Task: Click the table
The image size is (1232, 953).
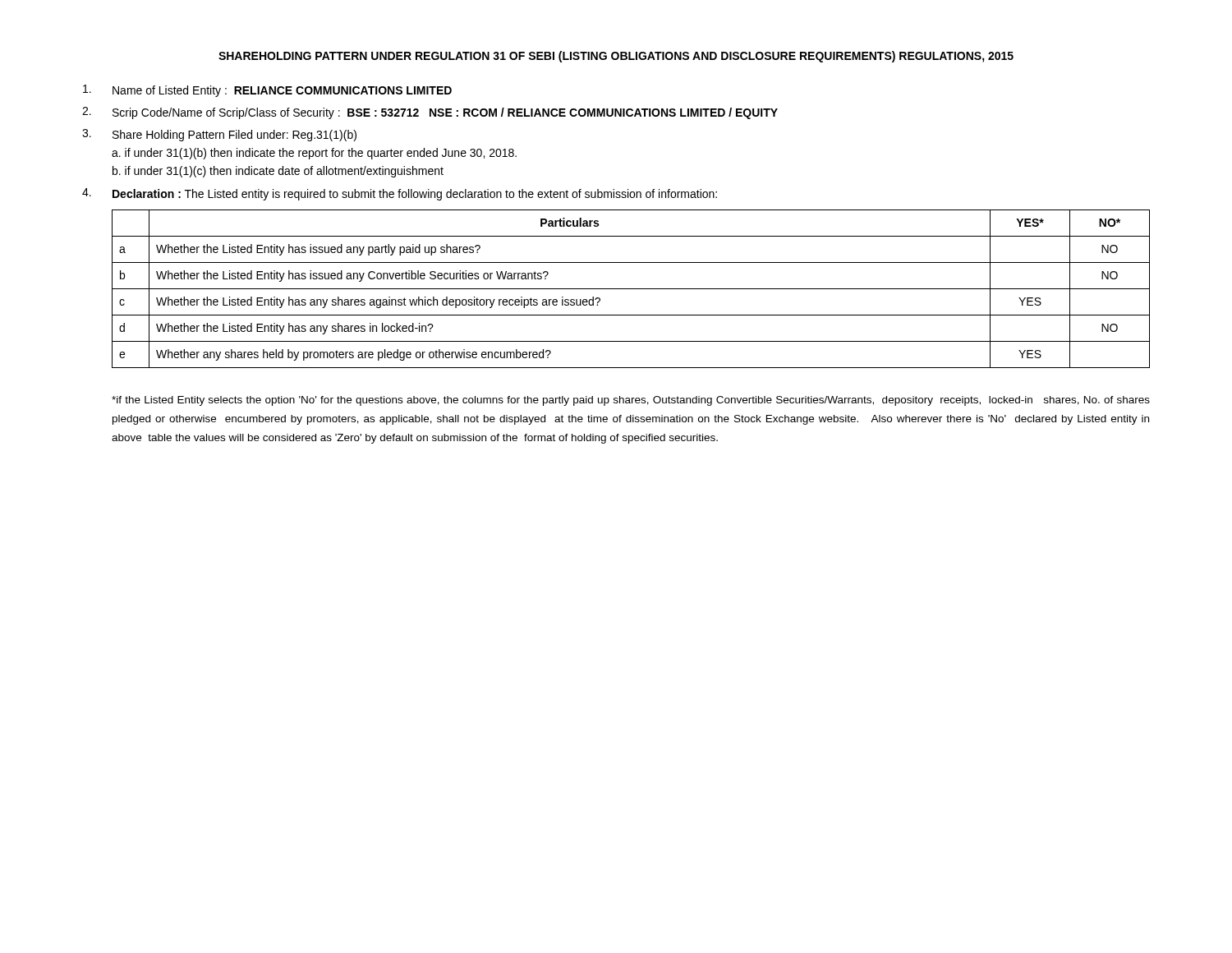Action: pyautogui.click(x=631, y=289)
